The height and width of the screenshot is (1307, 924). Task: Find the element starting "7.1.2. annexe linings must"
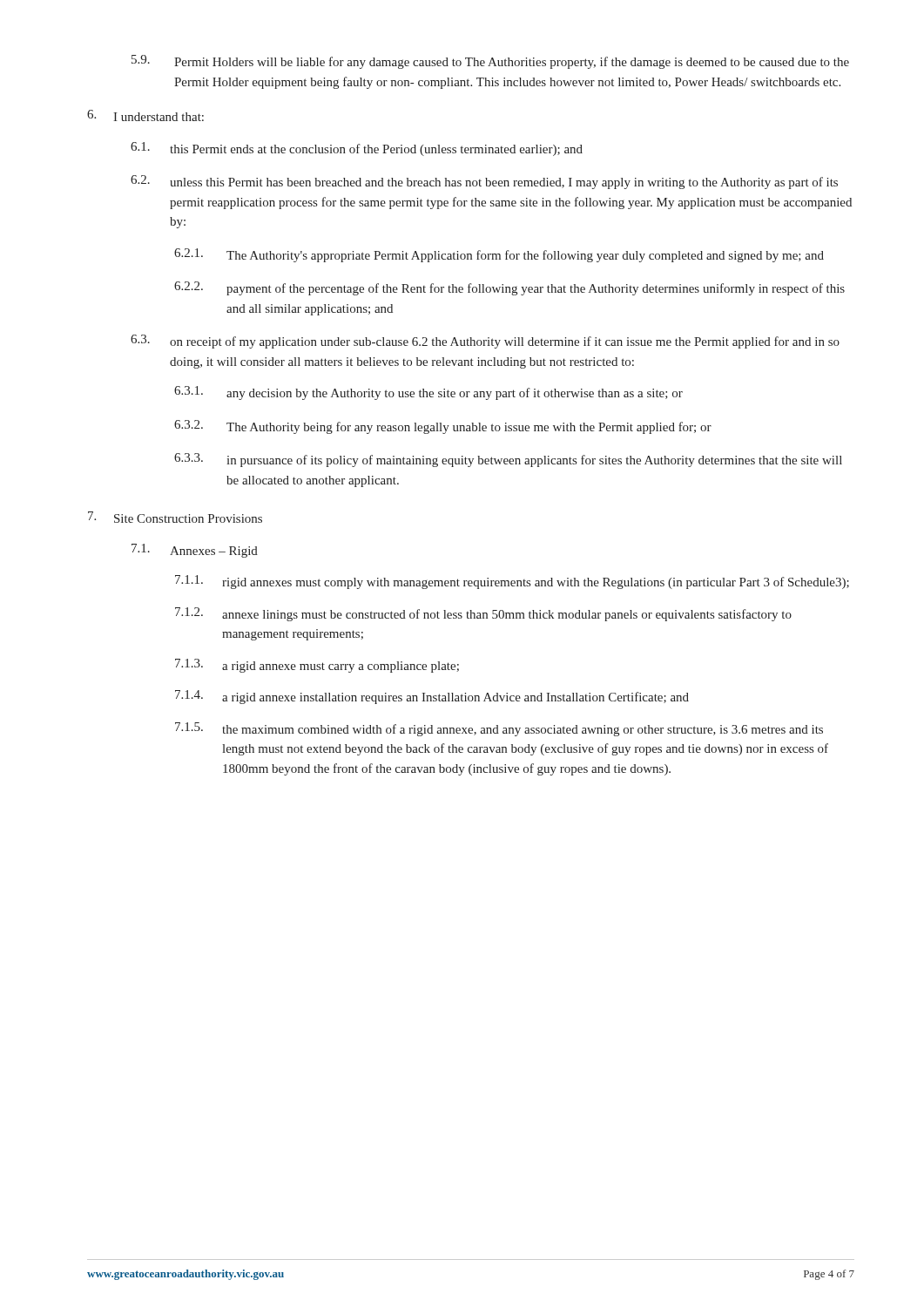click(x=514, y=624)
